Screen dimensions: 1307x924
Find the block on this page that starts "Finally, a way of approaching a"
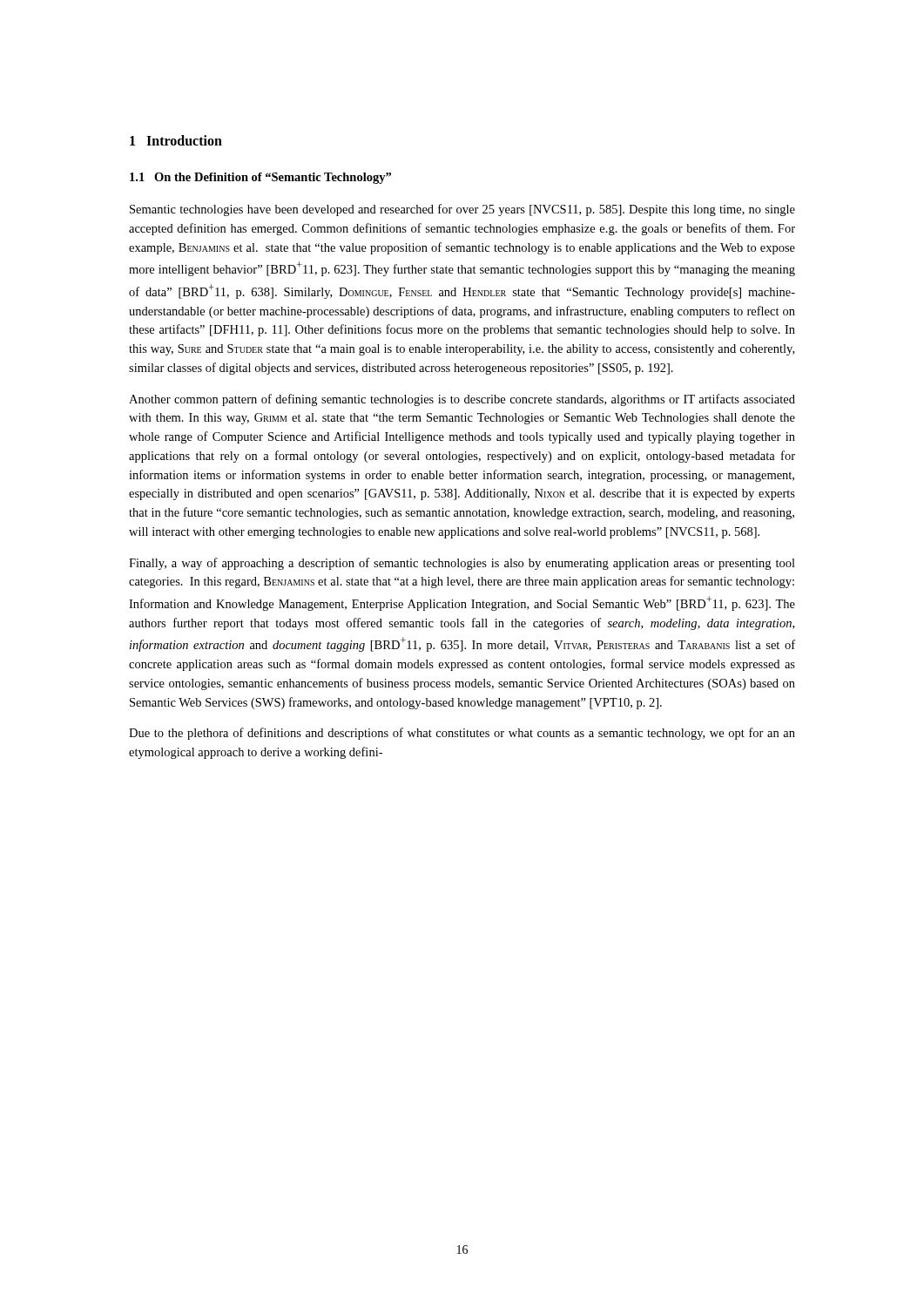tap(462, 632)
